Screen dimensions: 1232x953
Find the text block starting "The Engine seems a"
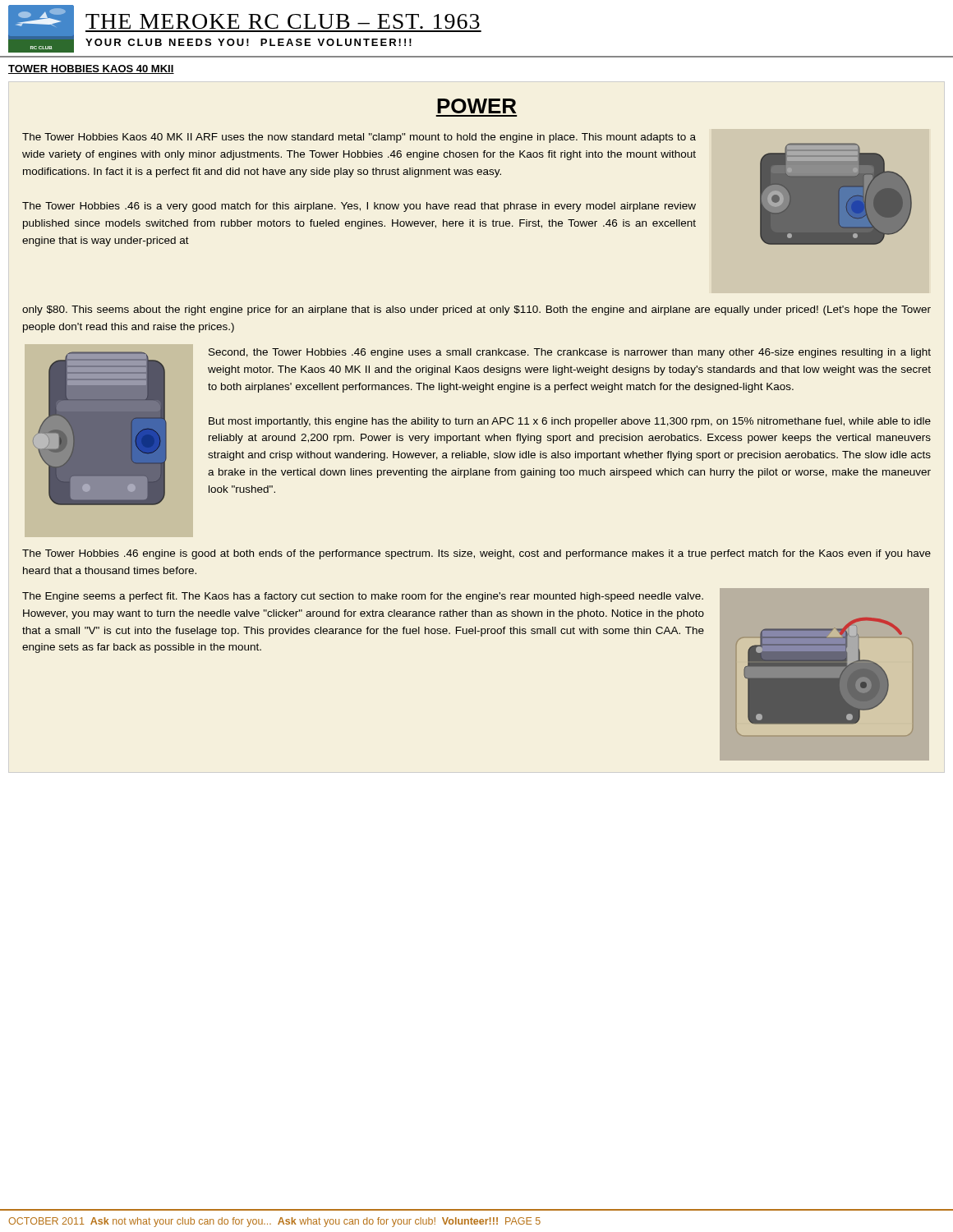[x=363, y=621]
